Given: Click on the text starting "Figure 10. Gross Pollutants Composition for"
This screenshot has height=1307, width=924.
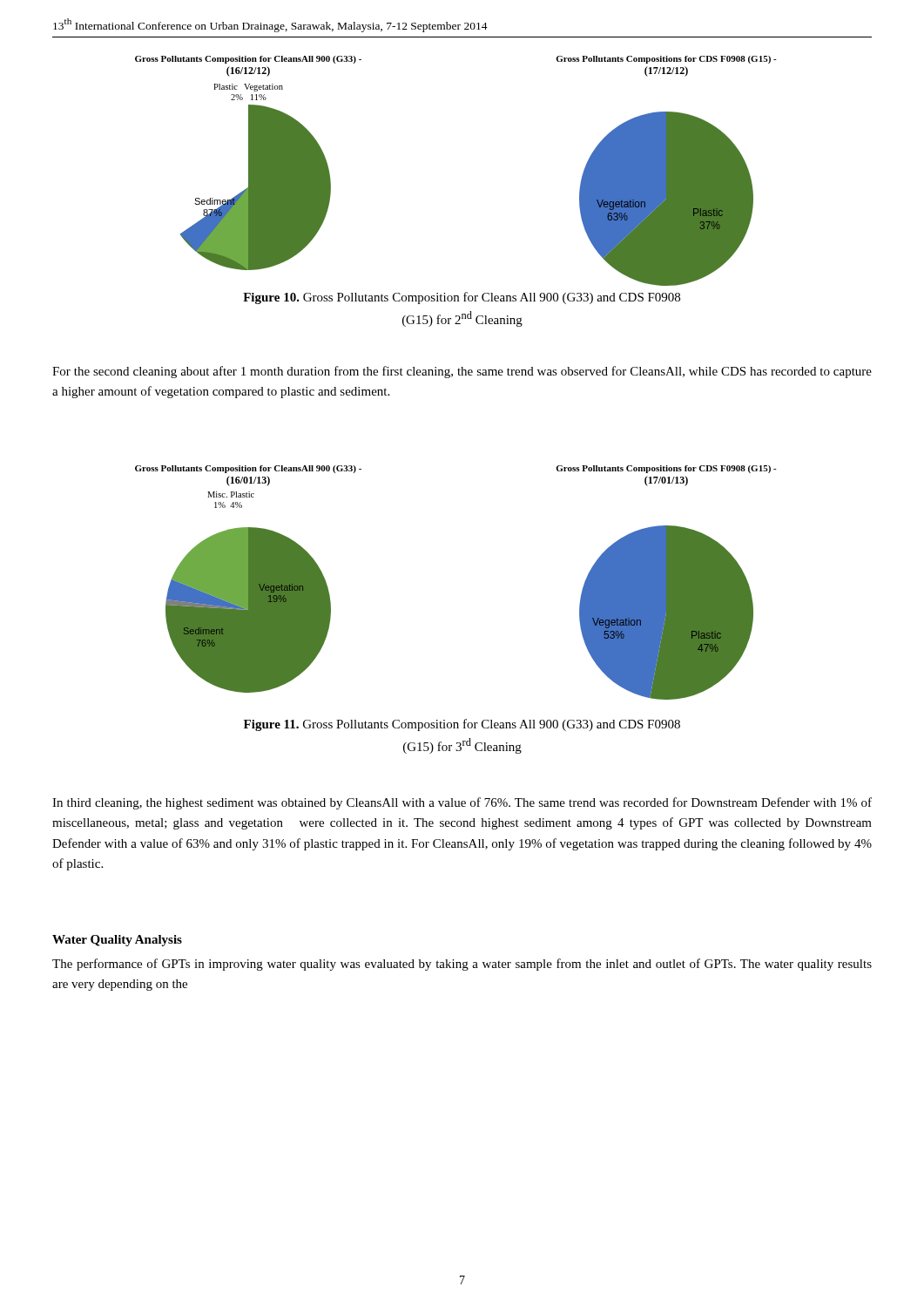Looking at the screenshot, I should coord(462,308).
